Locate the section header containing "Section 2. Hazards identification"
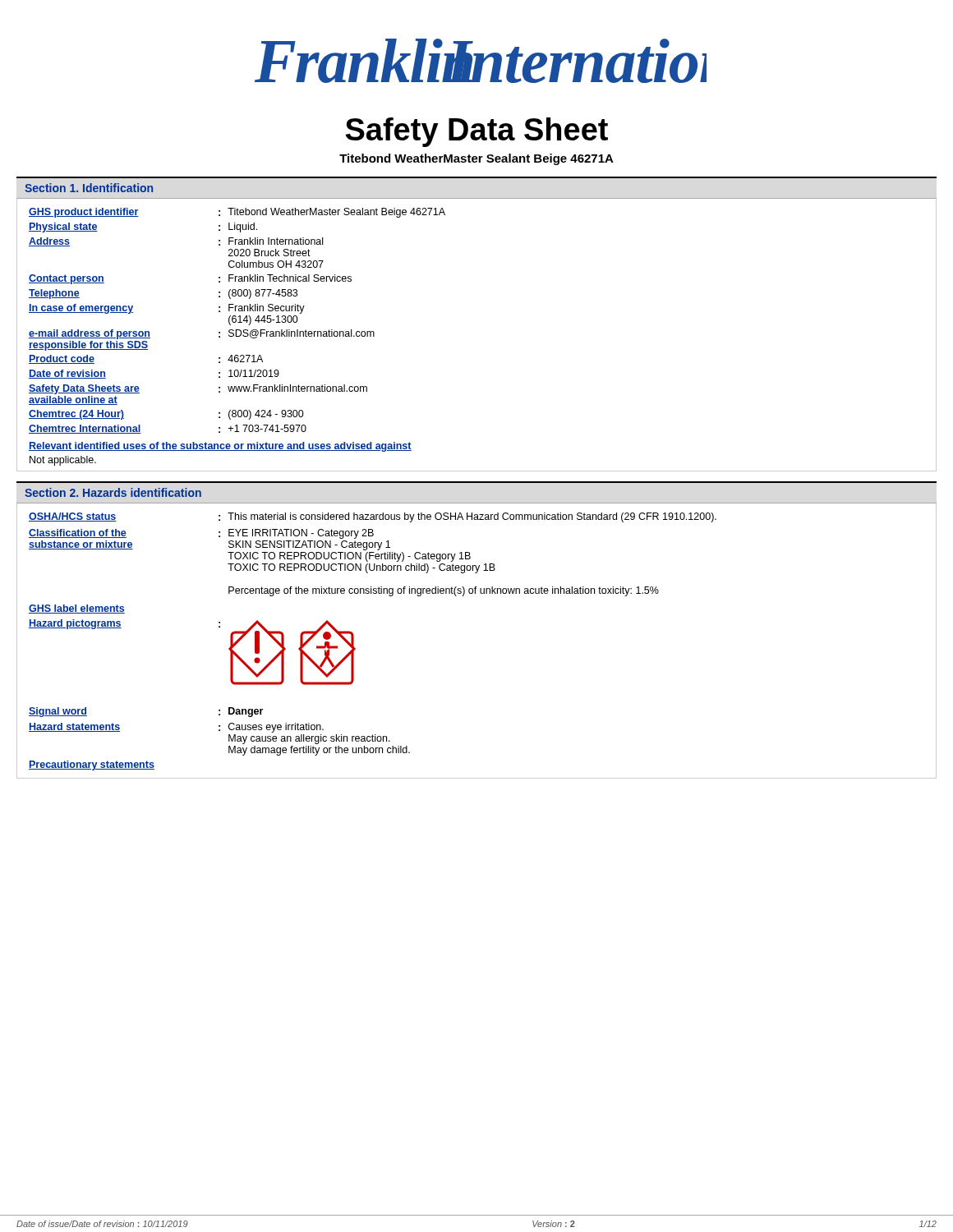The height and width of the screenshot is (1232, 953). [113, 493]
